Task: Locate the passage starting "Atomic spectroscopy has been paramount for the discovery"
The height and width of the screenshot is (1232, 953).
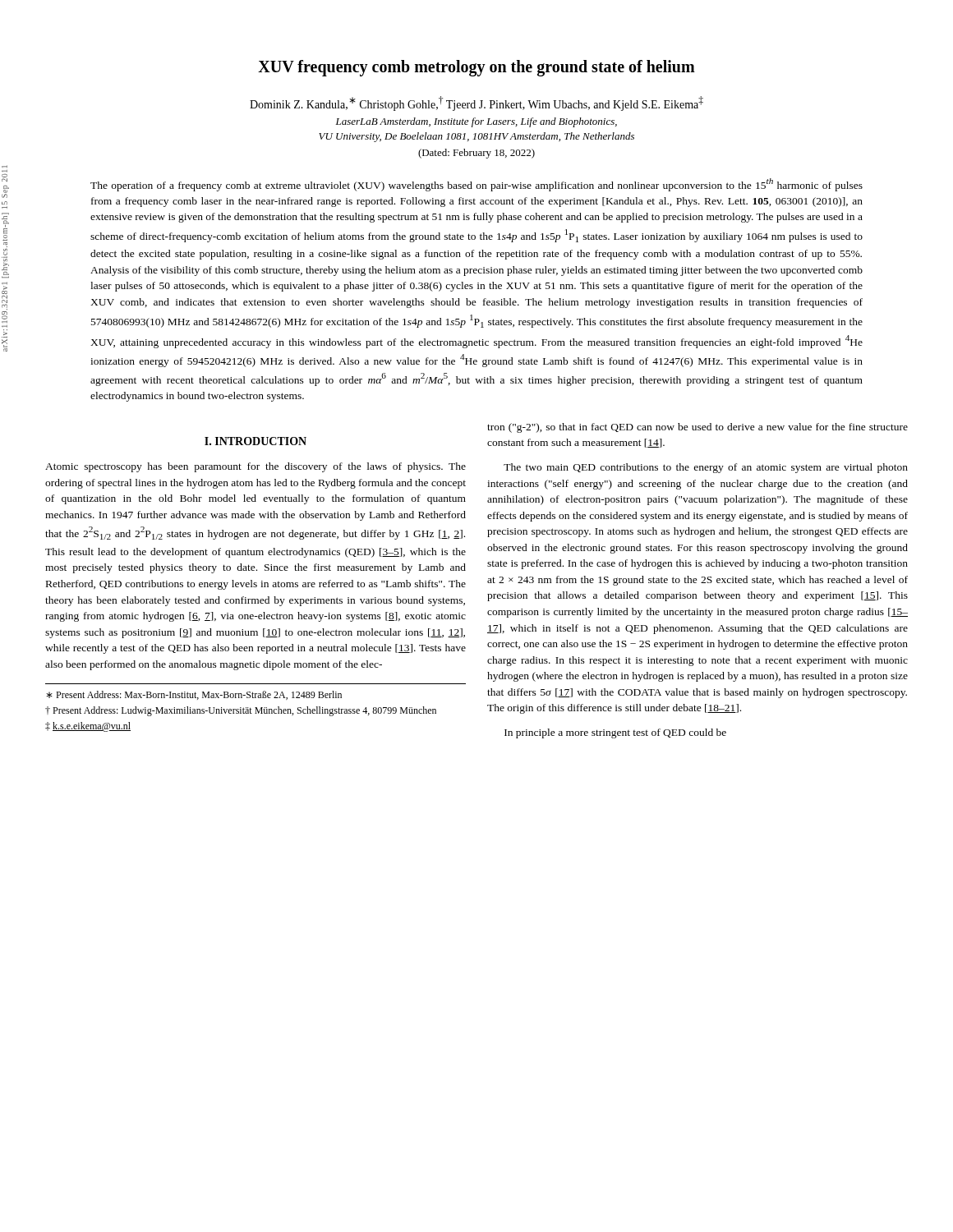Action: [255, 565]
